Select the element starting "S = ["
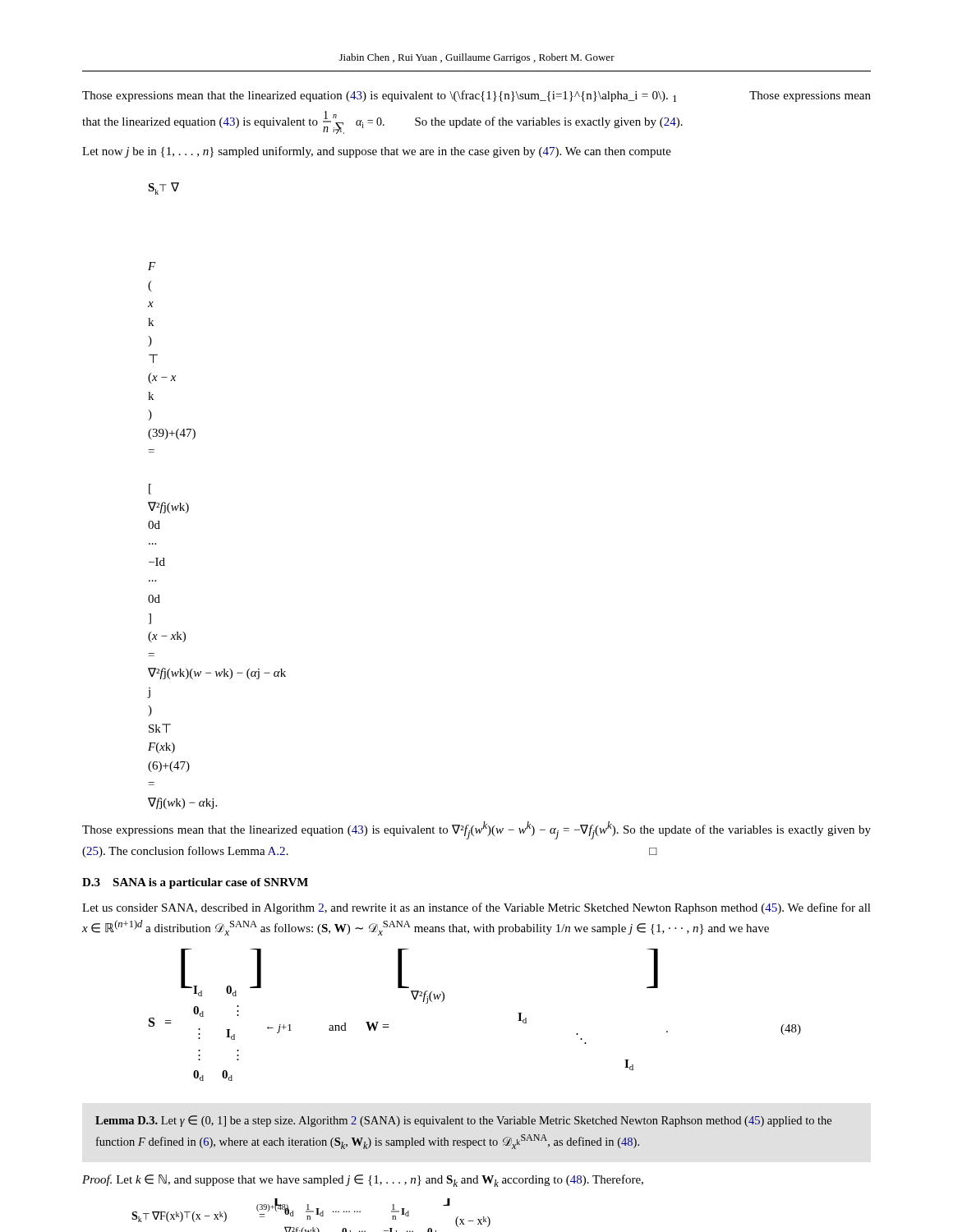The width and height of the screenshot is (953, 1232). [184, 976]
